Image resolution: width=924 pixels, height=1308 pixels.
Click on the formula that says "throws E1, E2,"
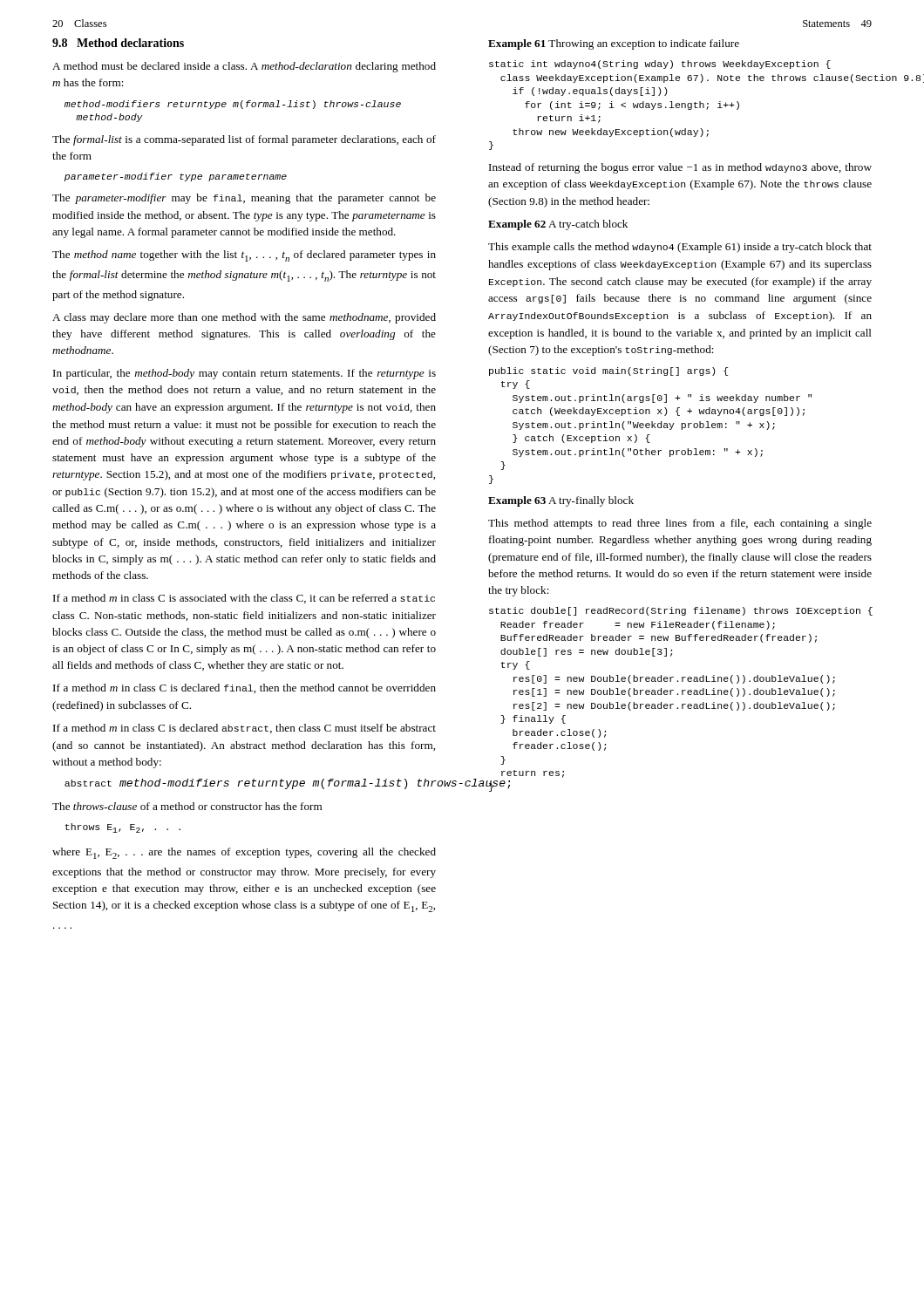tap(123, 828)
